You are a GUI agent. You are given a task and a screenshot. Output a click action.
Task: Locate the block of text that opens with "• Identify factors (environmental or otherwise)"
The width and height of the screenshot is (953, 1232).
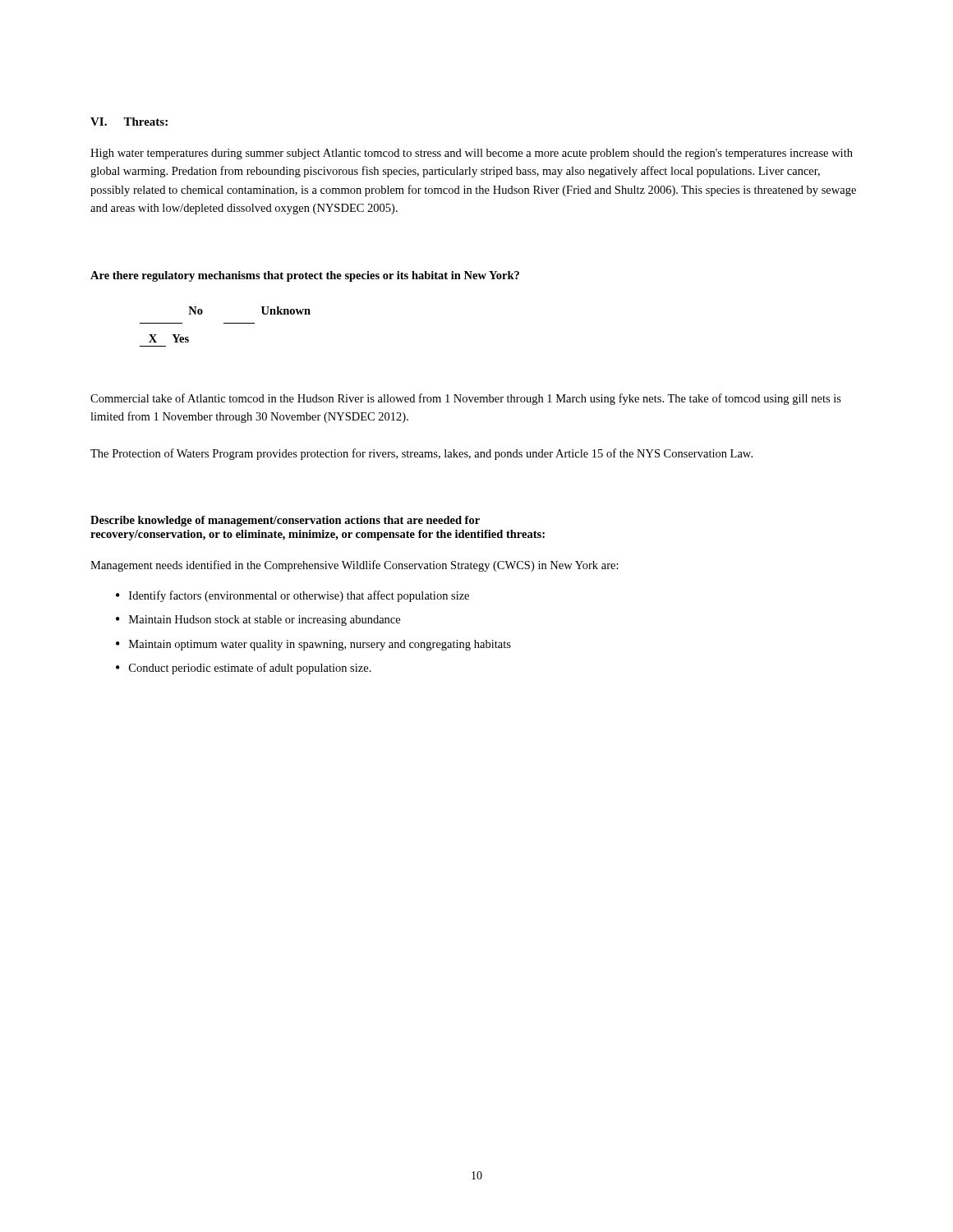click(x=292, y=596)
